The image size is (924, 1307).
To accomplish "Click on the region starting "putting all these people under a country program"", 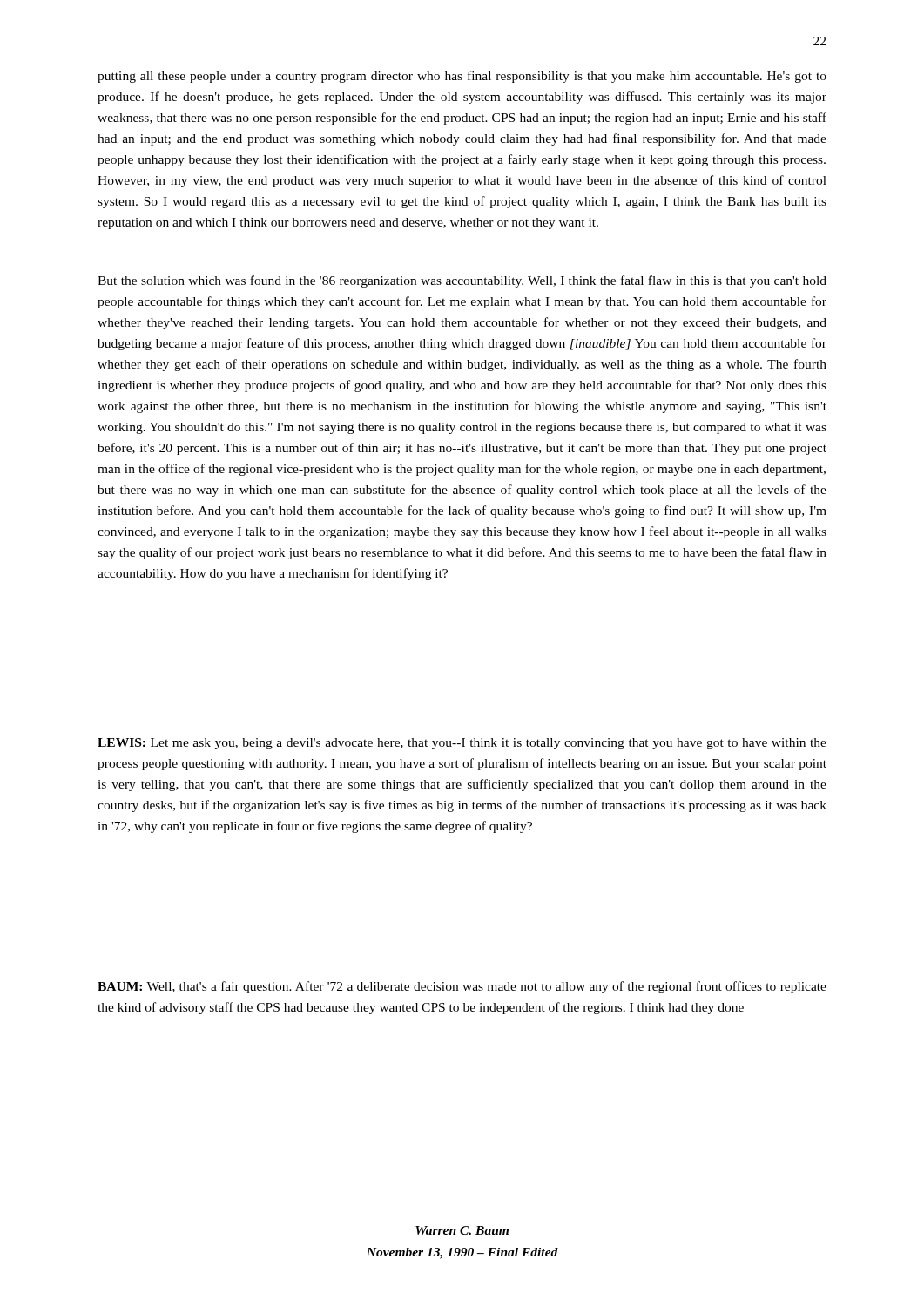I will point(462,149).
